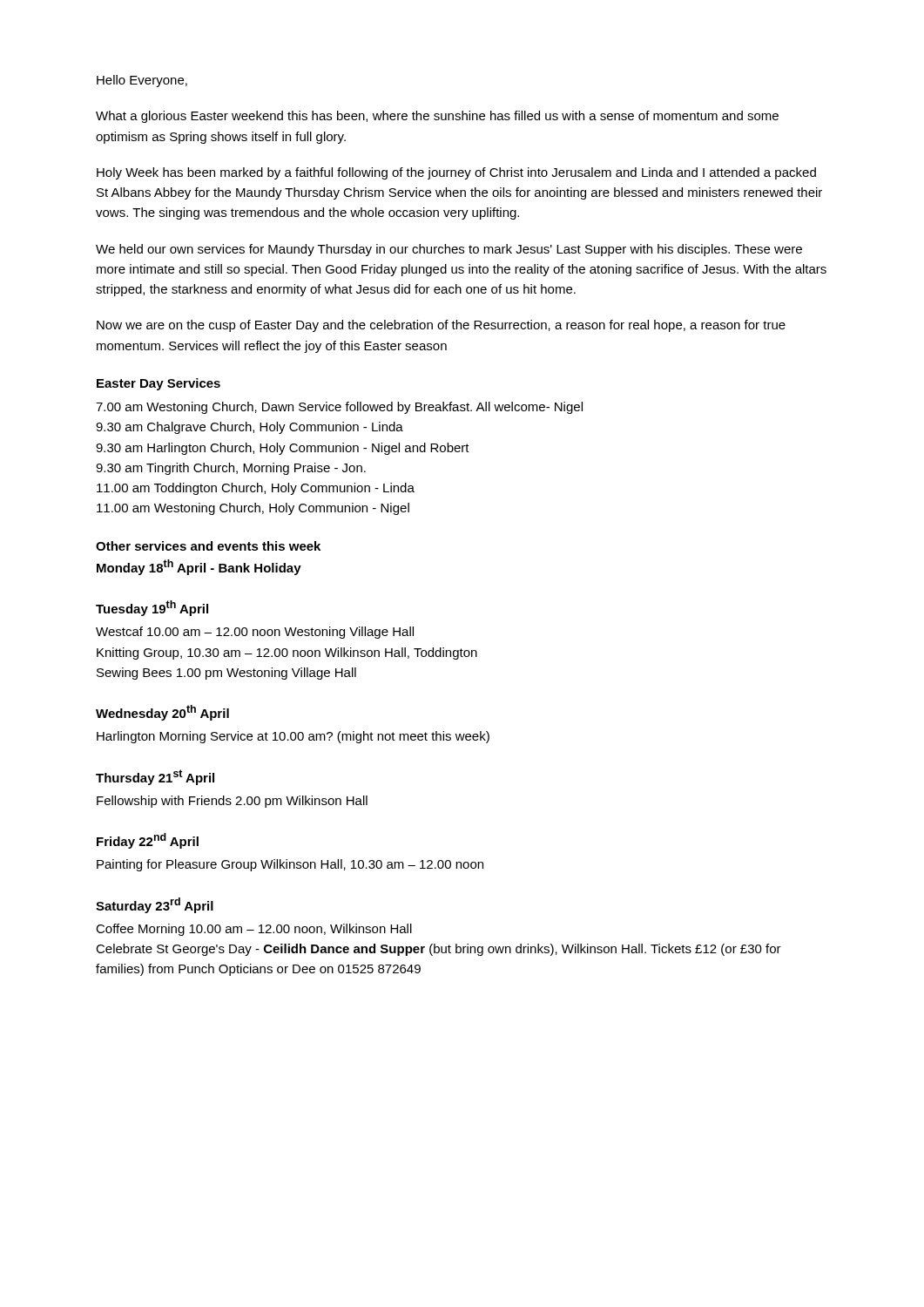The height and width of the screenshot is (1307, 924).
Task: Locate the region starting "Tuesday 19th April"
Action: pos(153,607)
